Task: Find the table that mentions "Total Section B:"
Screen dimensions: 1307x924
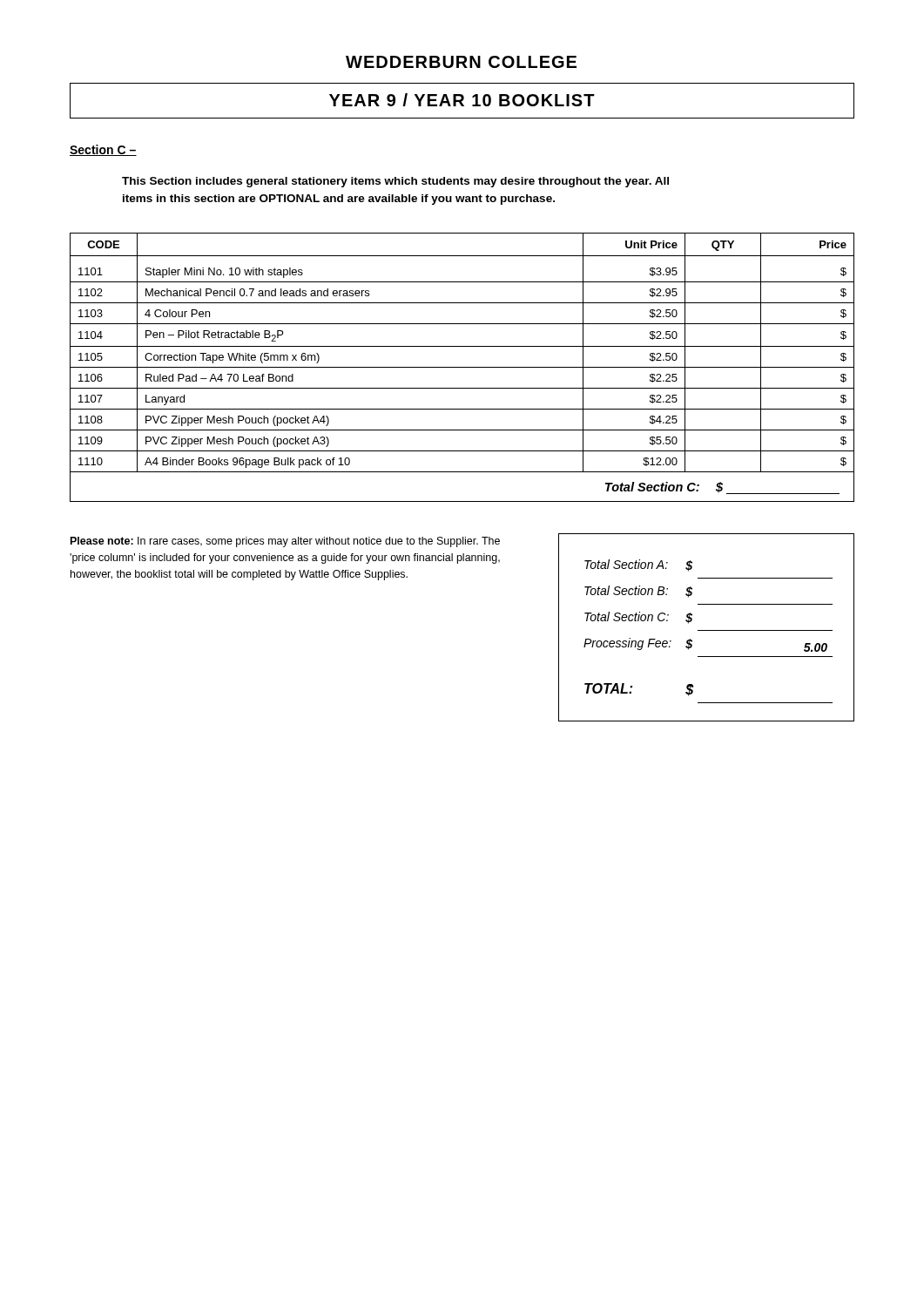Action: [x=706, y=627]
